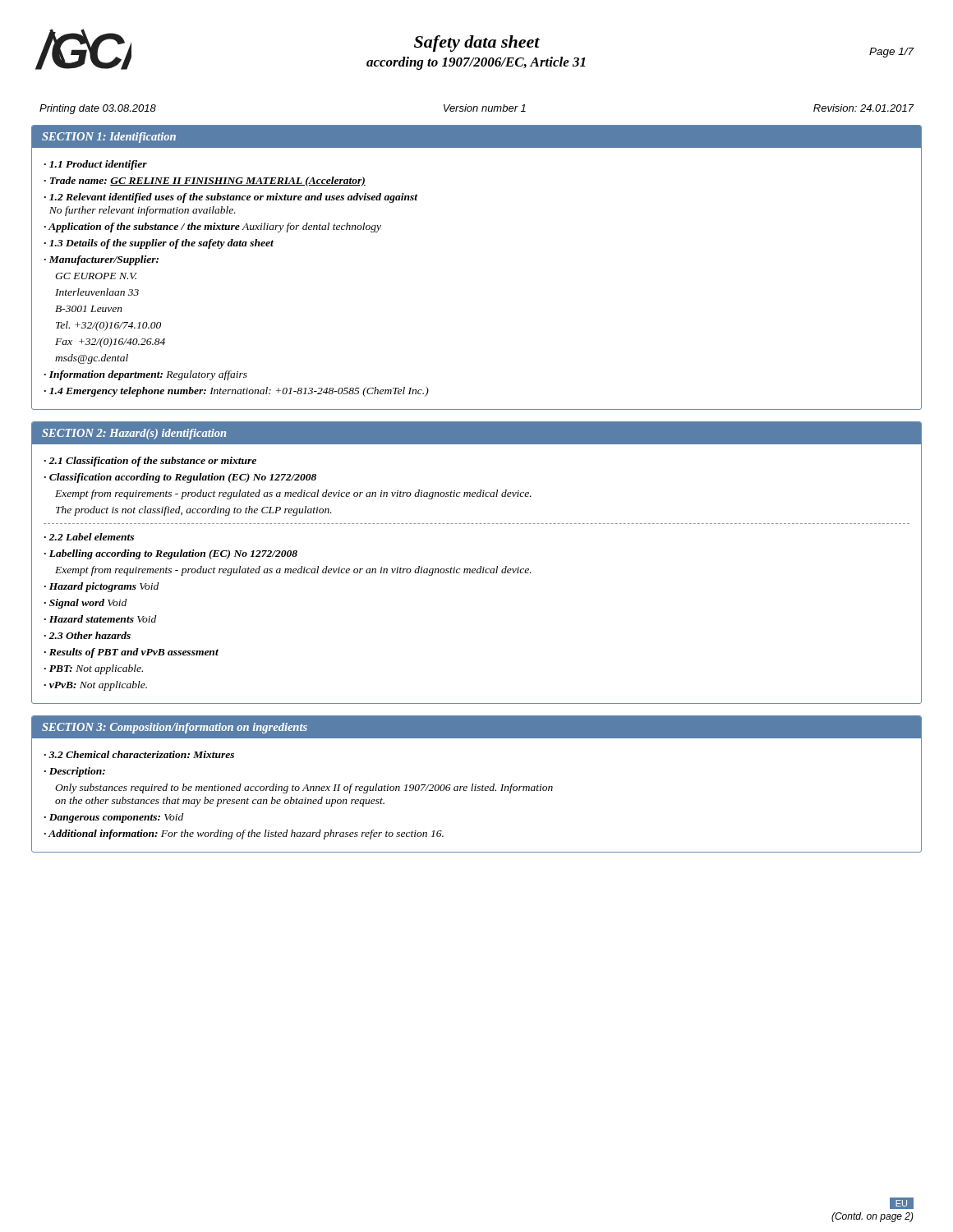Find the passage starting "· Signal word Void"
The width and height of the screenshot is (953, 1232).
coord(85,604)
